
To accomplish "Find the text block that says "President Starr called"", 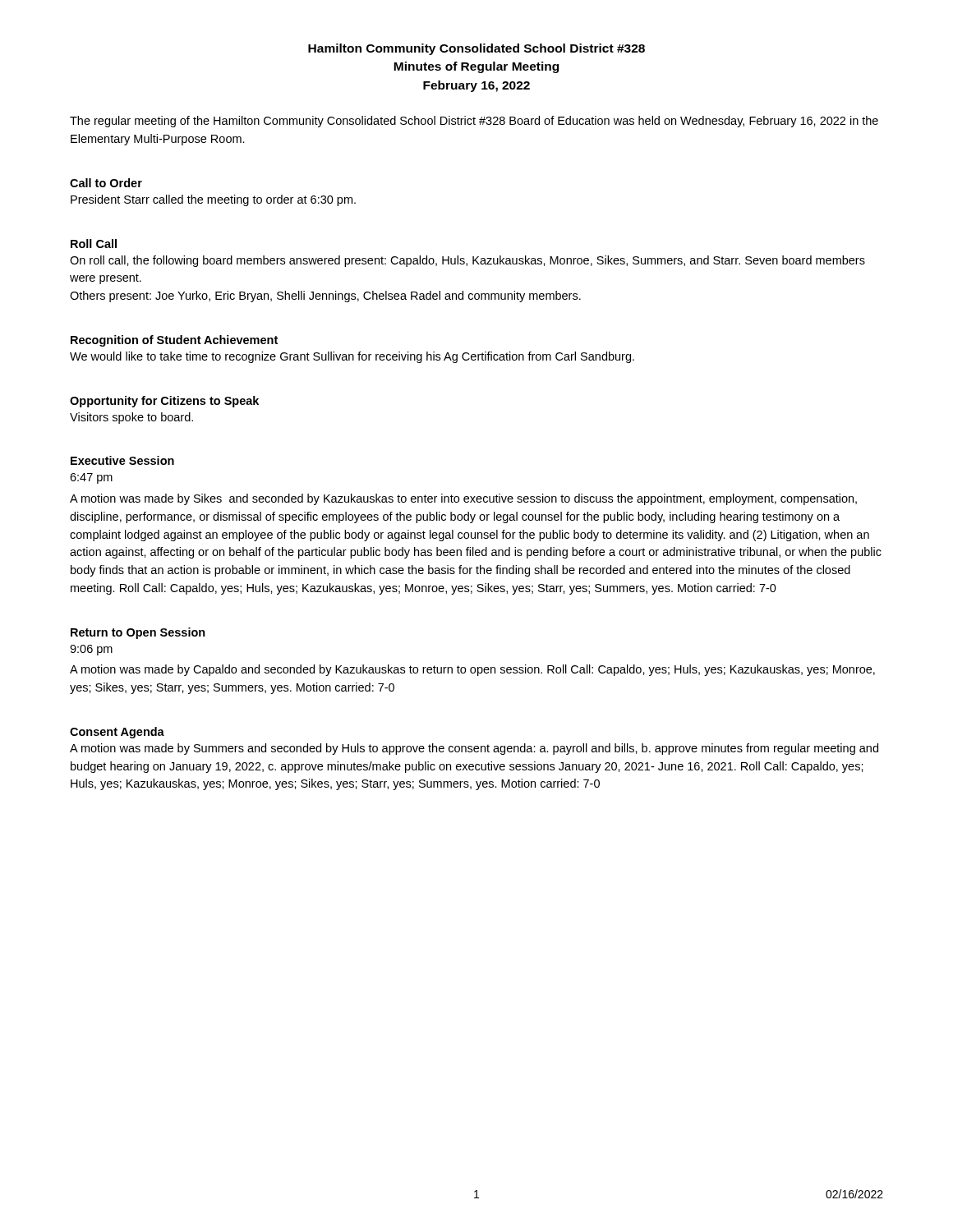I will [213, 200].
